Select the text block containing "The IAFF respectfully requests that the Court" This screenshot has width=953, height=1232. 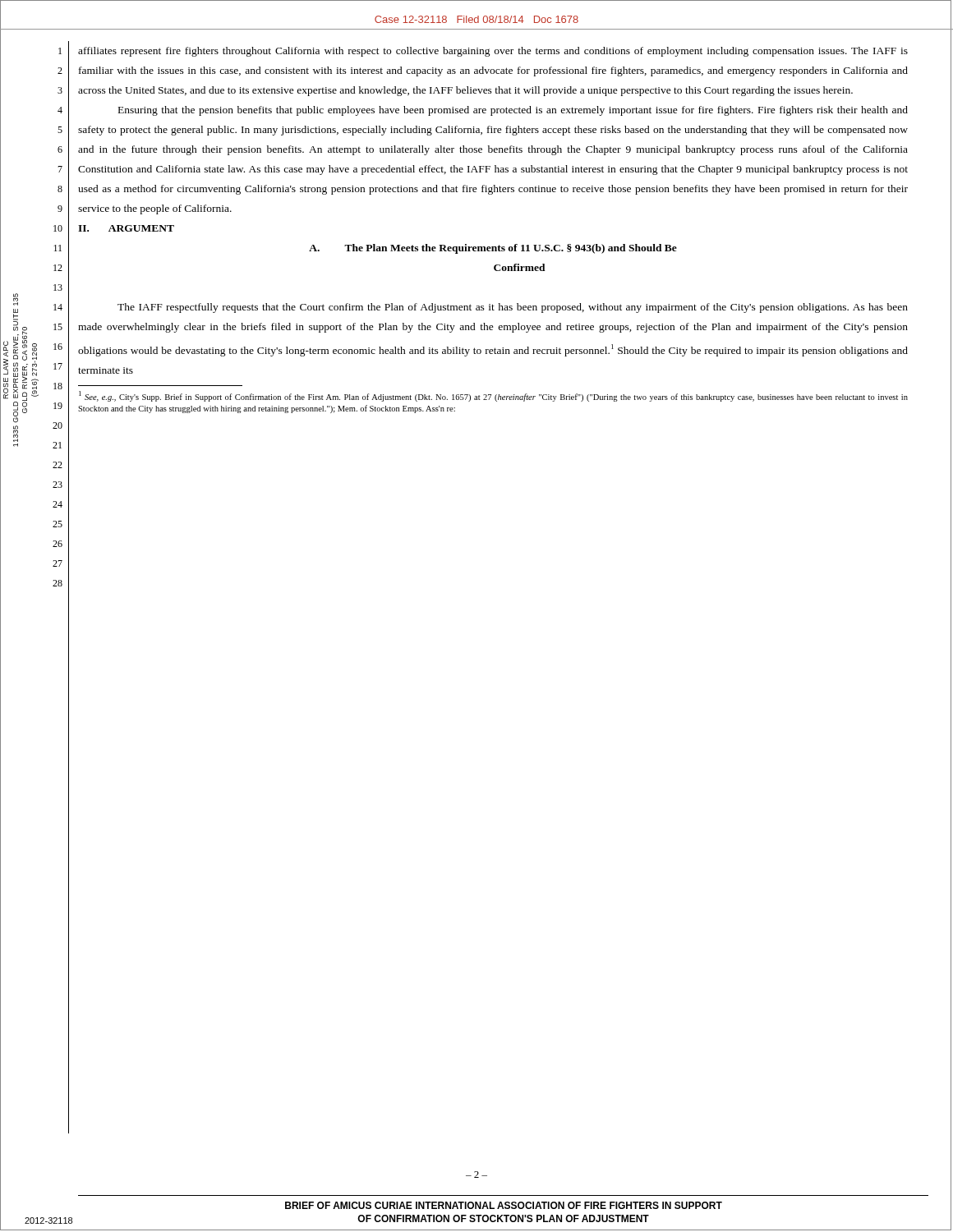[493, 338]
